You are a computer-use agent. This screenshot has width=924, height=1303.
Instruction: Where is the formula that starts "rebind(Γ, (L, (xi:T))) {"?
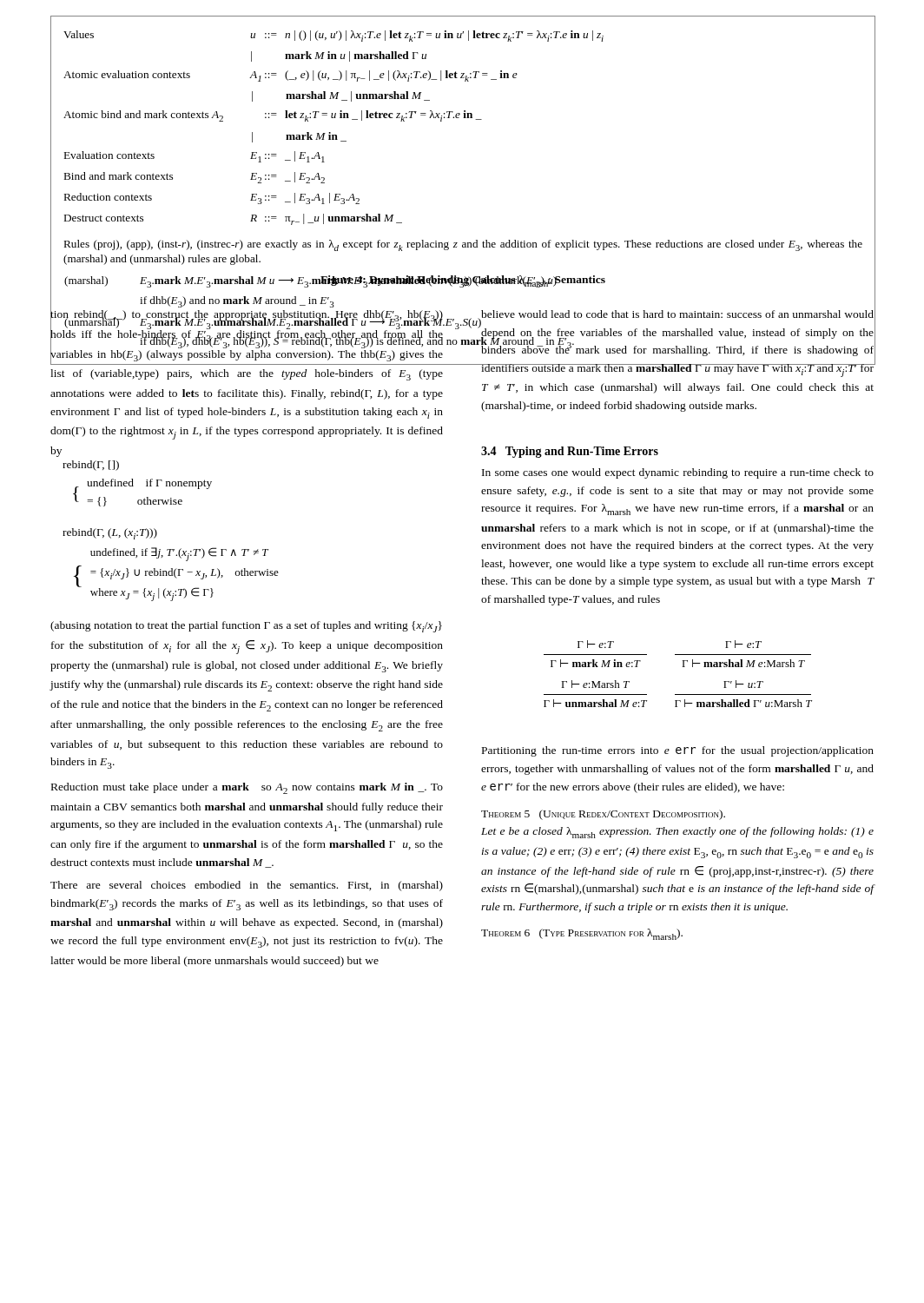tap(171, 565)
